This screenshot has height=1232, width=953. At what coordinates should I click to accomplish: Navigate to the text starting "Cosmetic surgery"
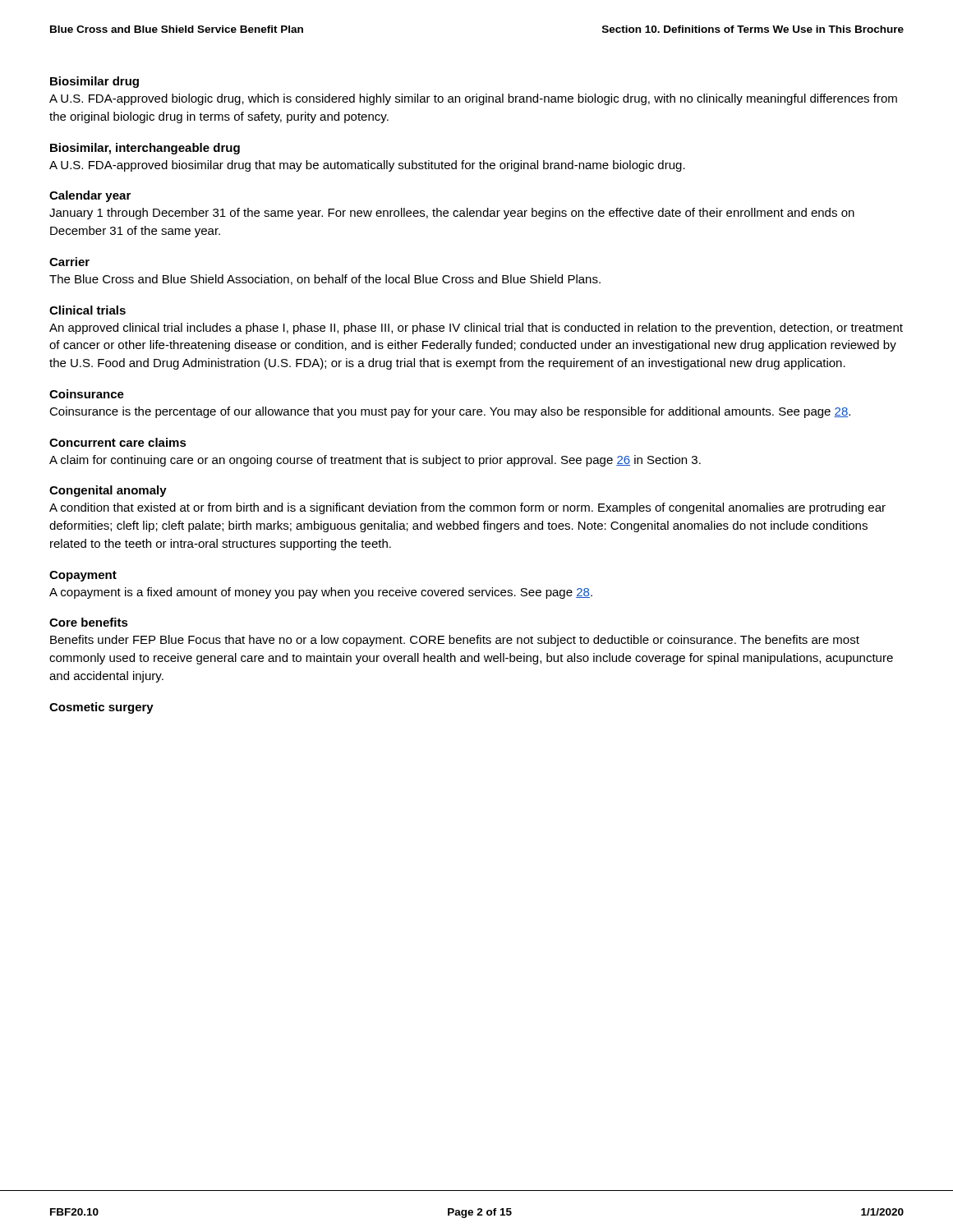pyautogui.click(x=101, y=708)
